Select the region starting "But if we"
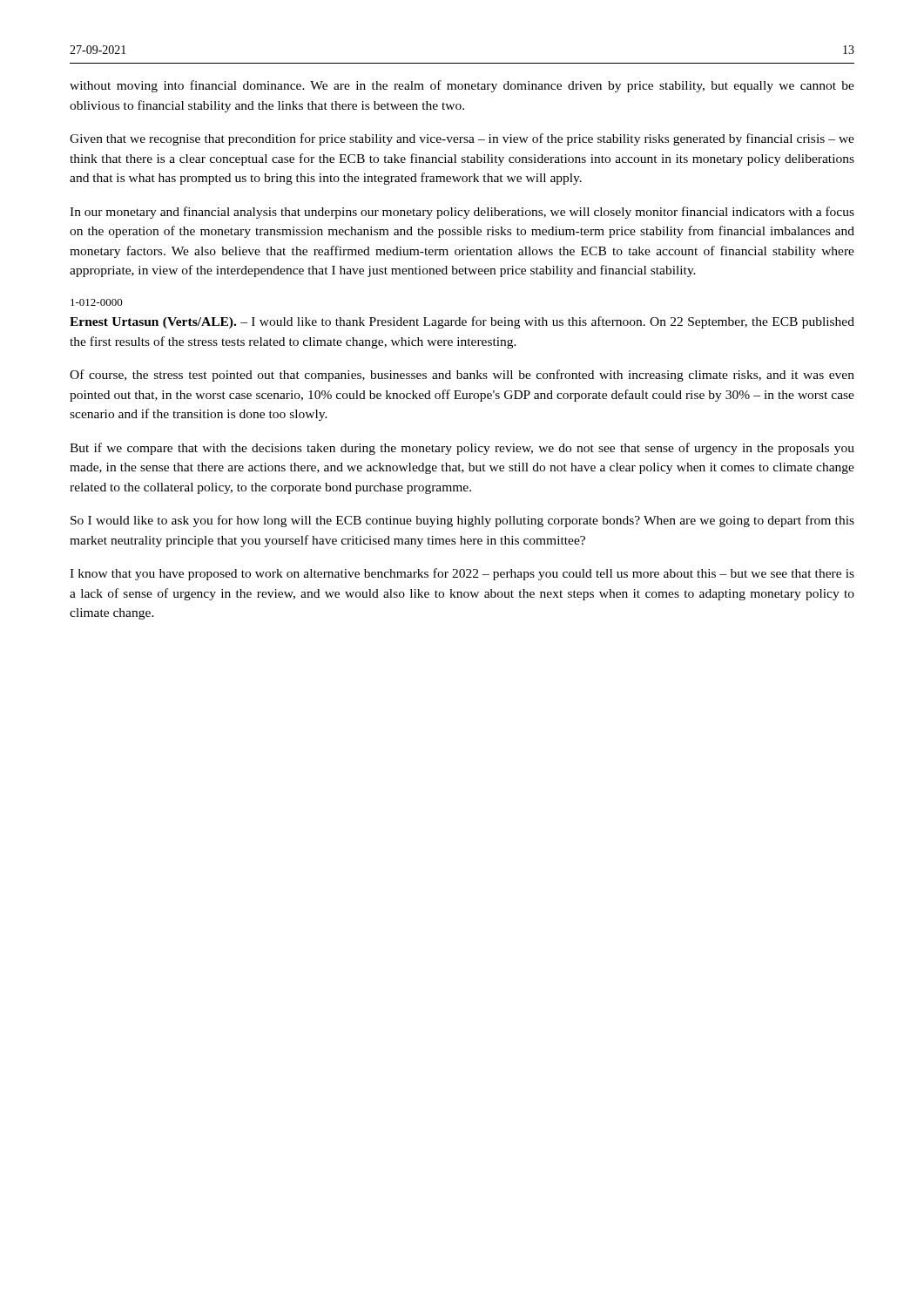This screenshot has width=924, height=1307. click(x=462, y=467)
